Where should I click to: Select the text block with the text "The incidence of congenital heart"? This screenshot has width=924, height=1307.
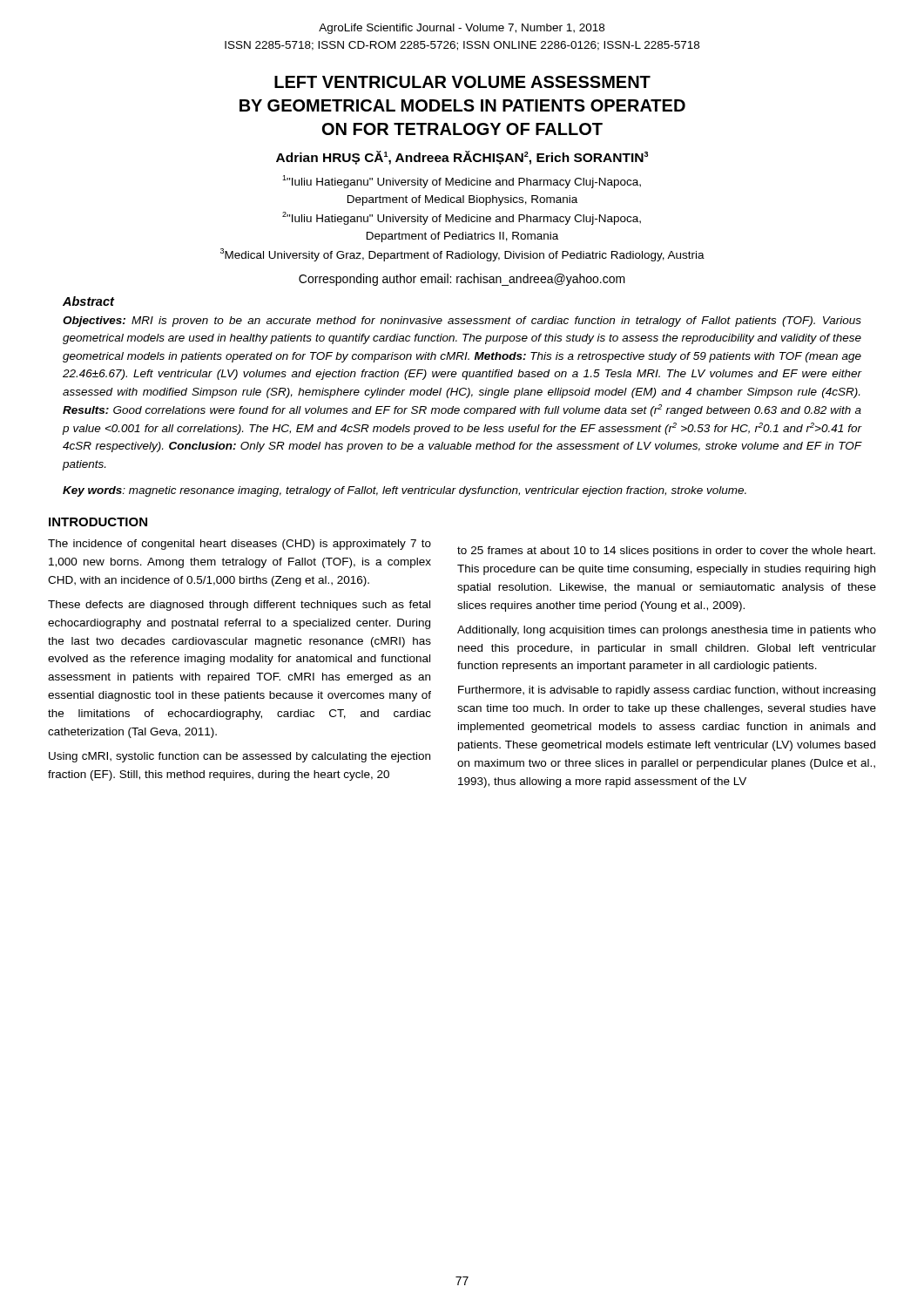[239, 660]
